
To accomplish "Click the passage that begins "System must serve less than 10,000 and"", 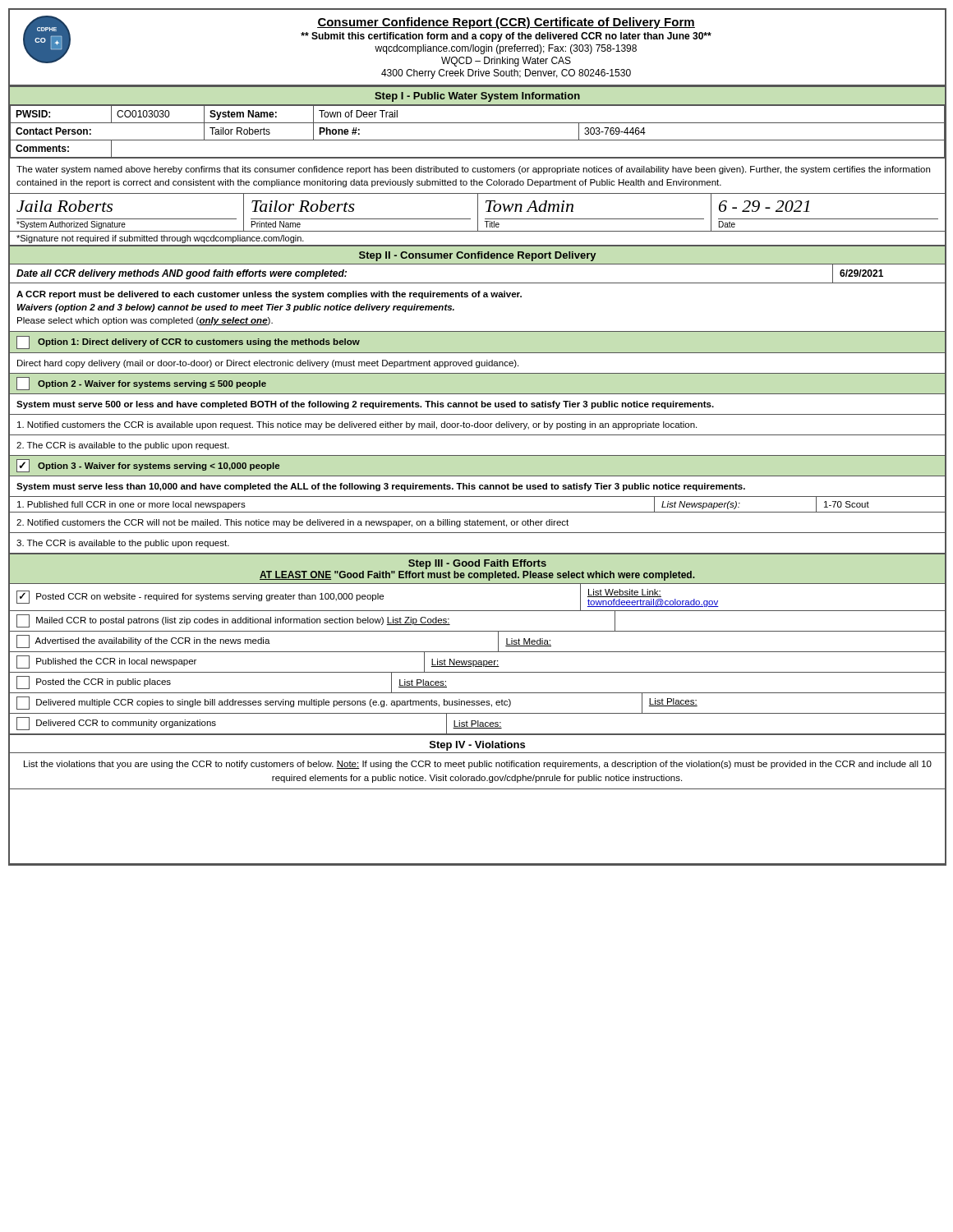I will click(x=381, y=486).
